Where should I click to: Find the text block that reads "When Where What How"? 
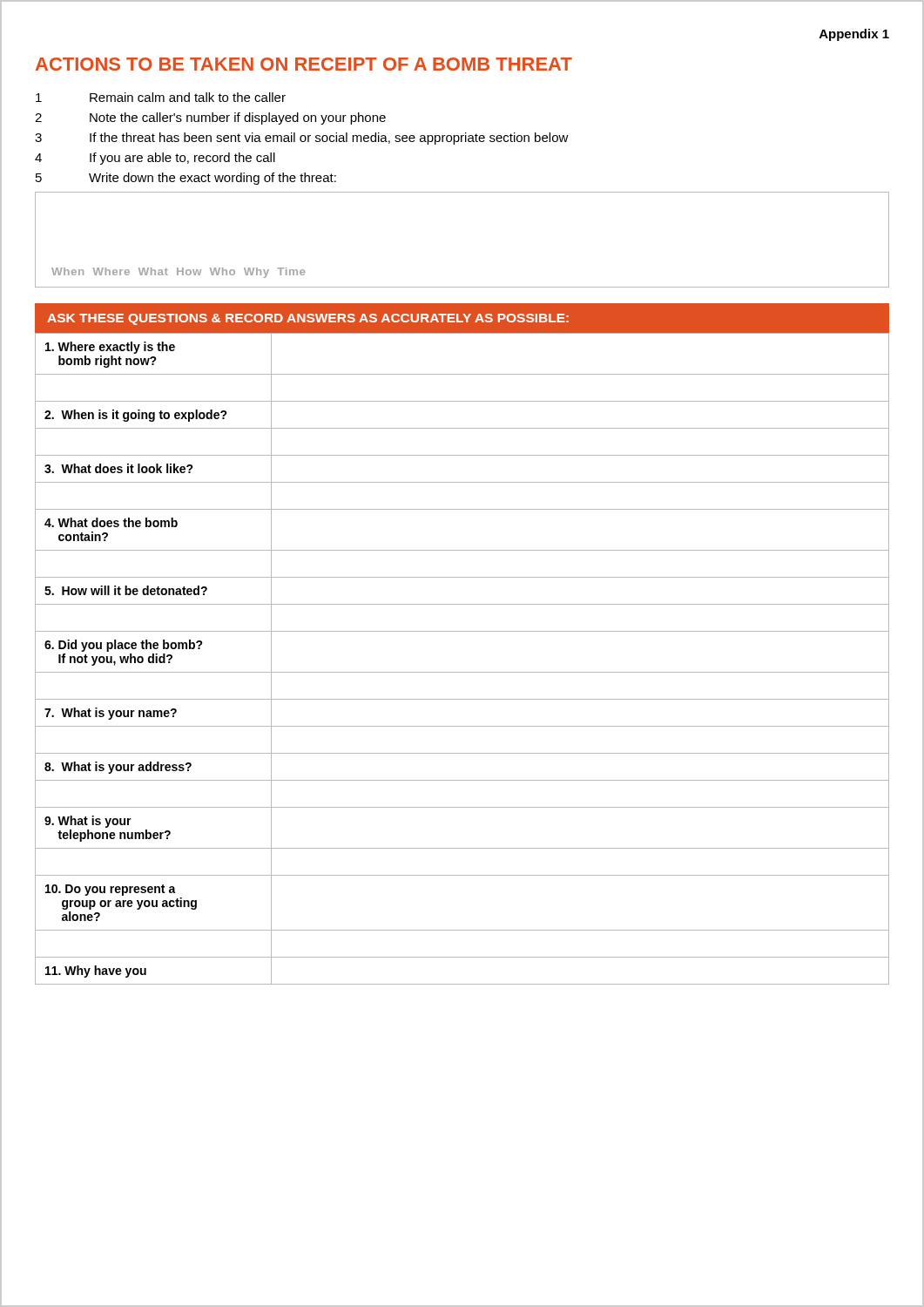pos(179,271)
